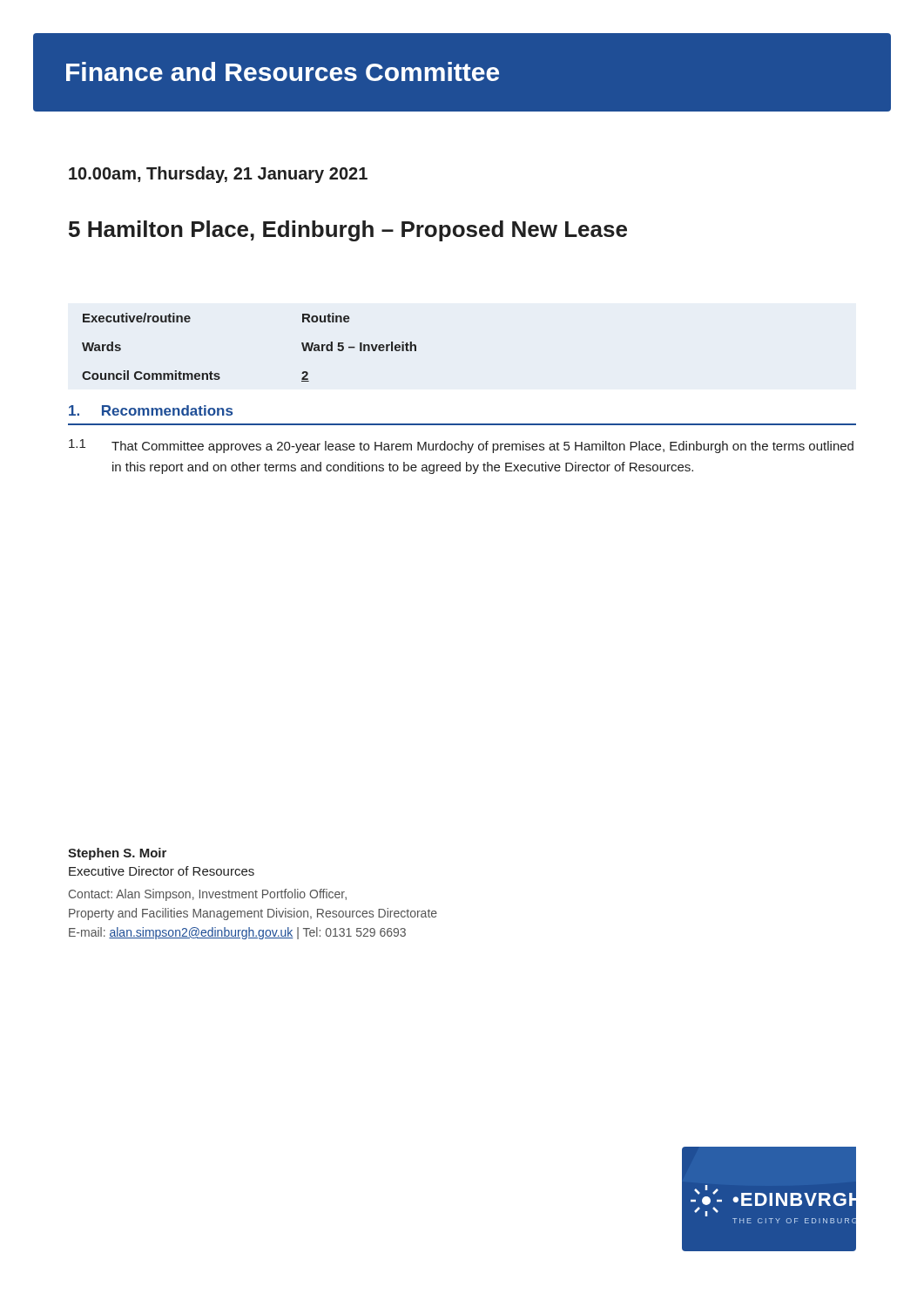Click on the logo

click(769, 1201)
